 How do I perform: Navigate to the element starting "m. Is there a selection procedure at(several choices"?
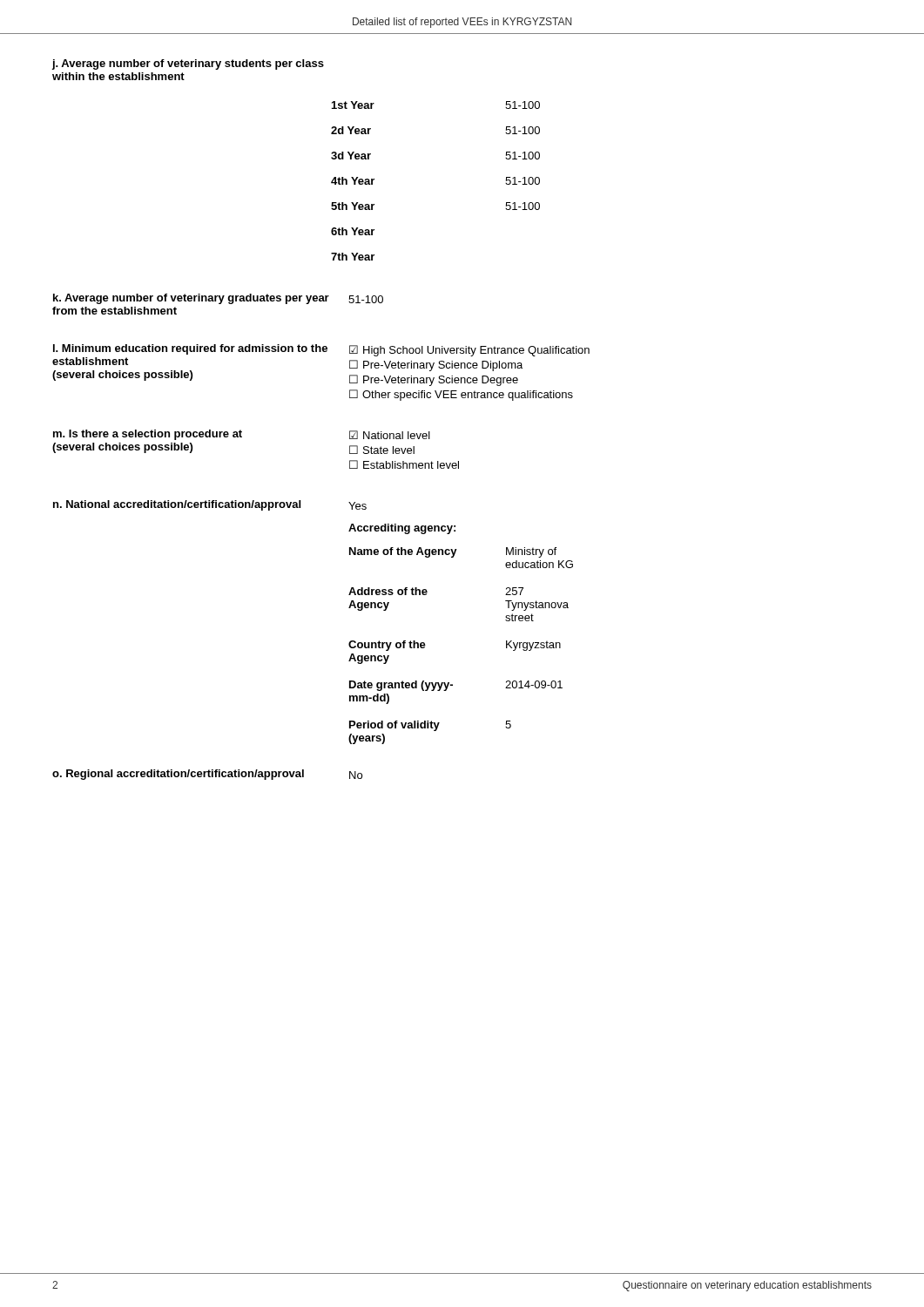pos(147,440)
